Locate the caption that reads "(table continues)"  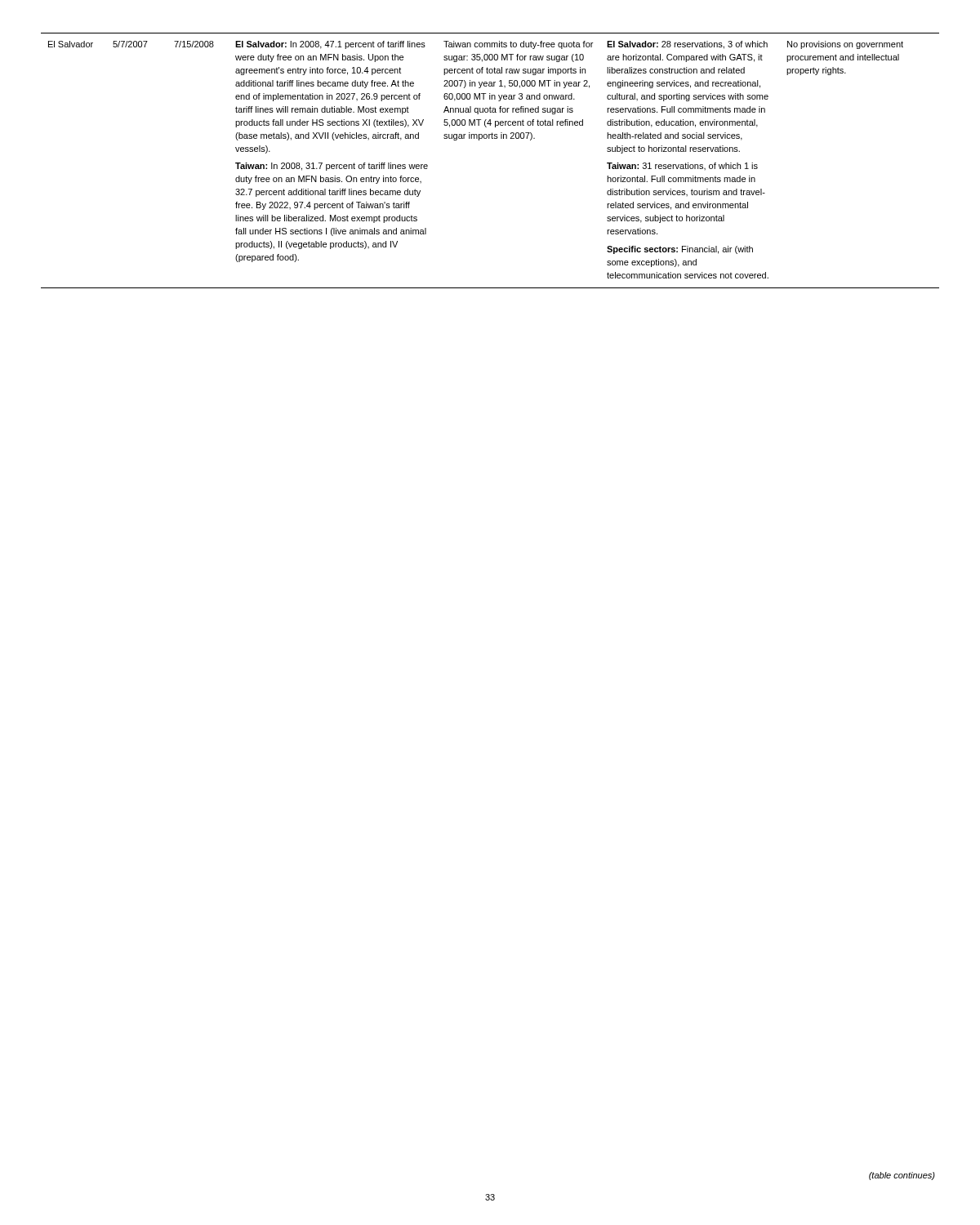pos(902,1175)
